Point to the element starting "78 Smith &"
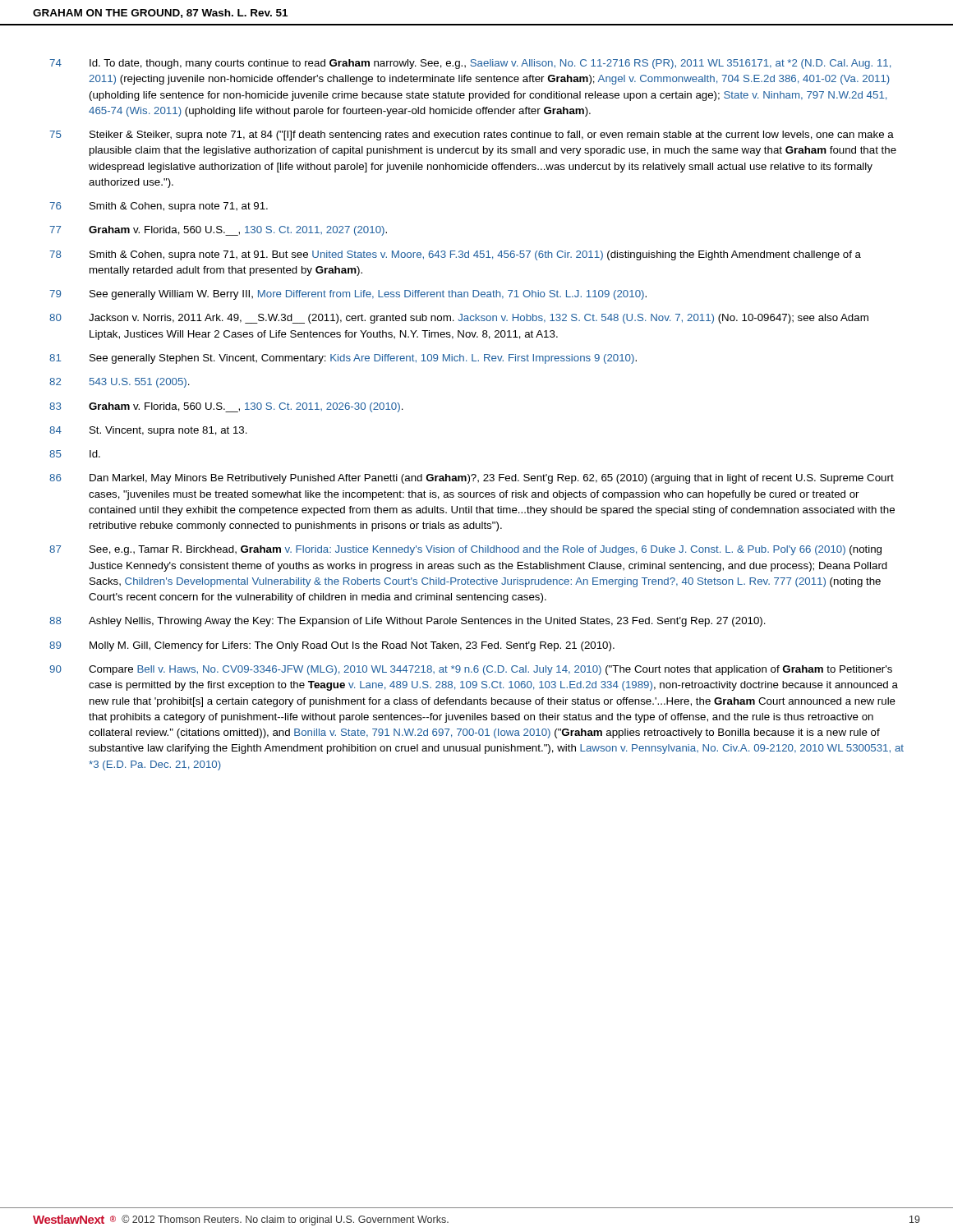The image size is (953, 1232). click(x=476, y=262)
